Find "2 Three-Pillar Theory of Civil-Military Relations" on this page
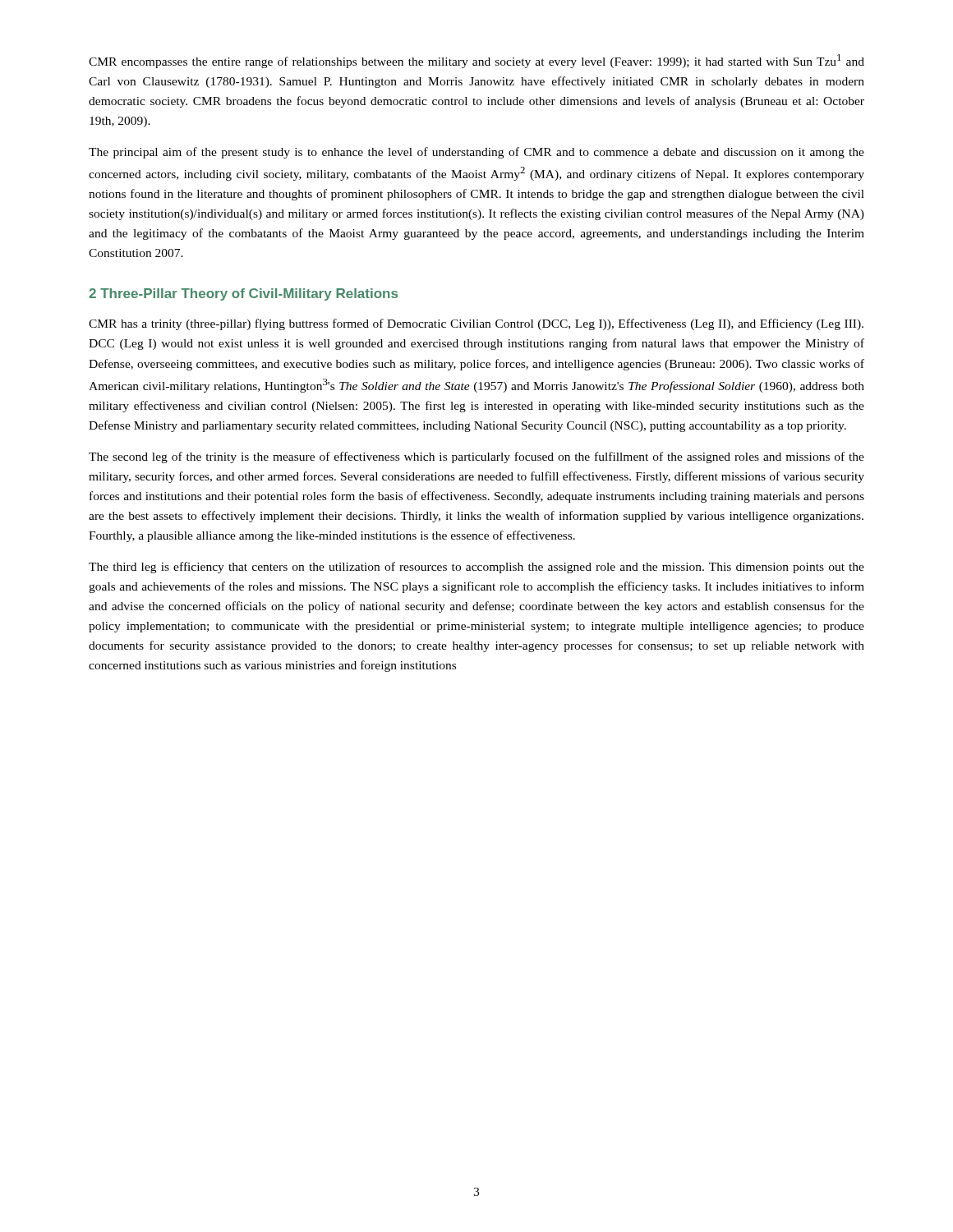Screen dimensions: 1232x953 pyautogui.click(x=243, y=294)
